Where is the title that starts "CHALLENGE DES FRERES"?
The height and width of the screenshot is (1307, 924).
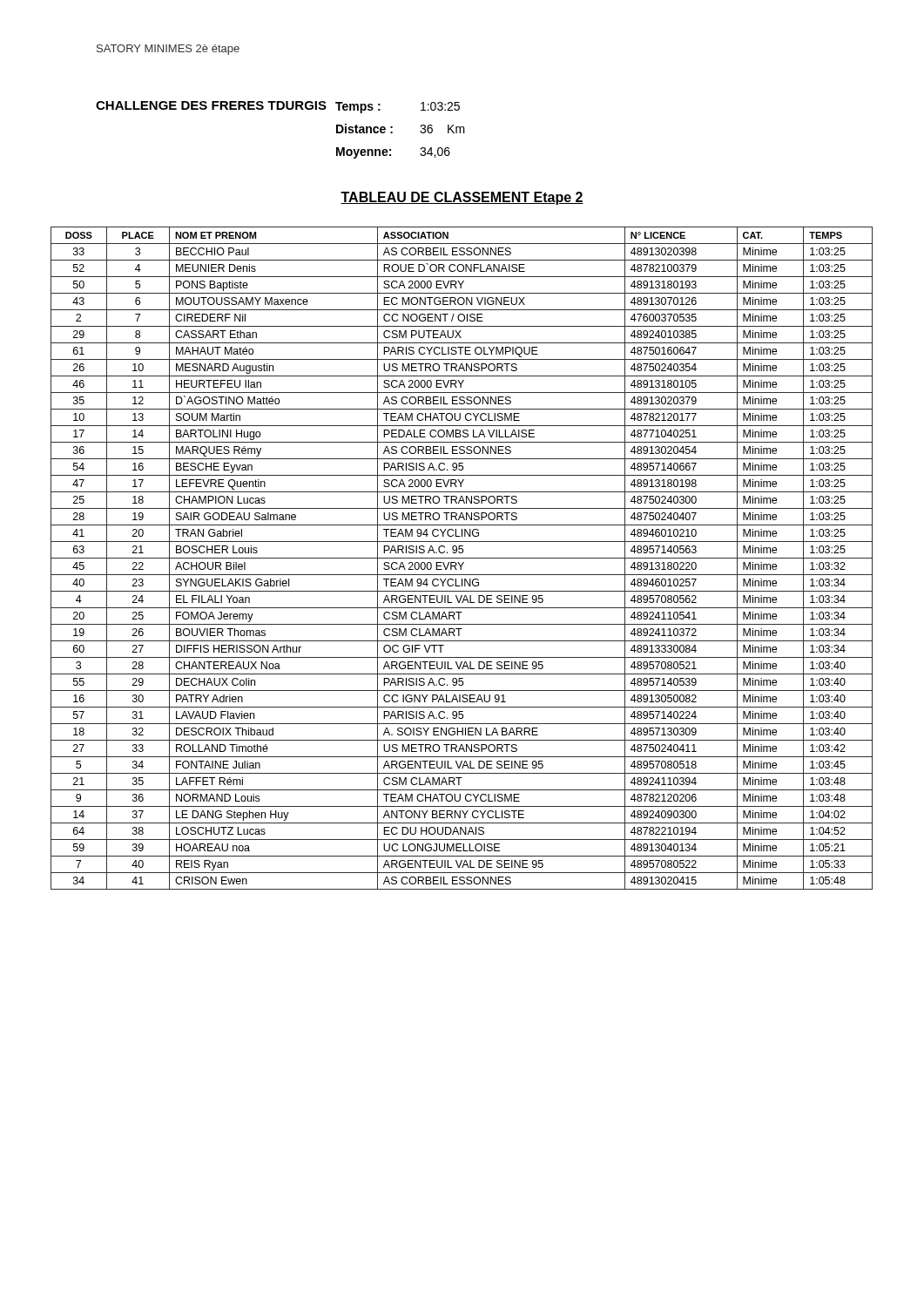click(211, 105)
